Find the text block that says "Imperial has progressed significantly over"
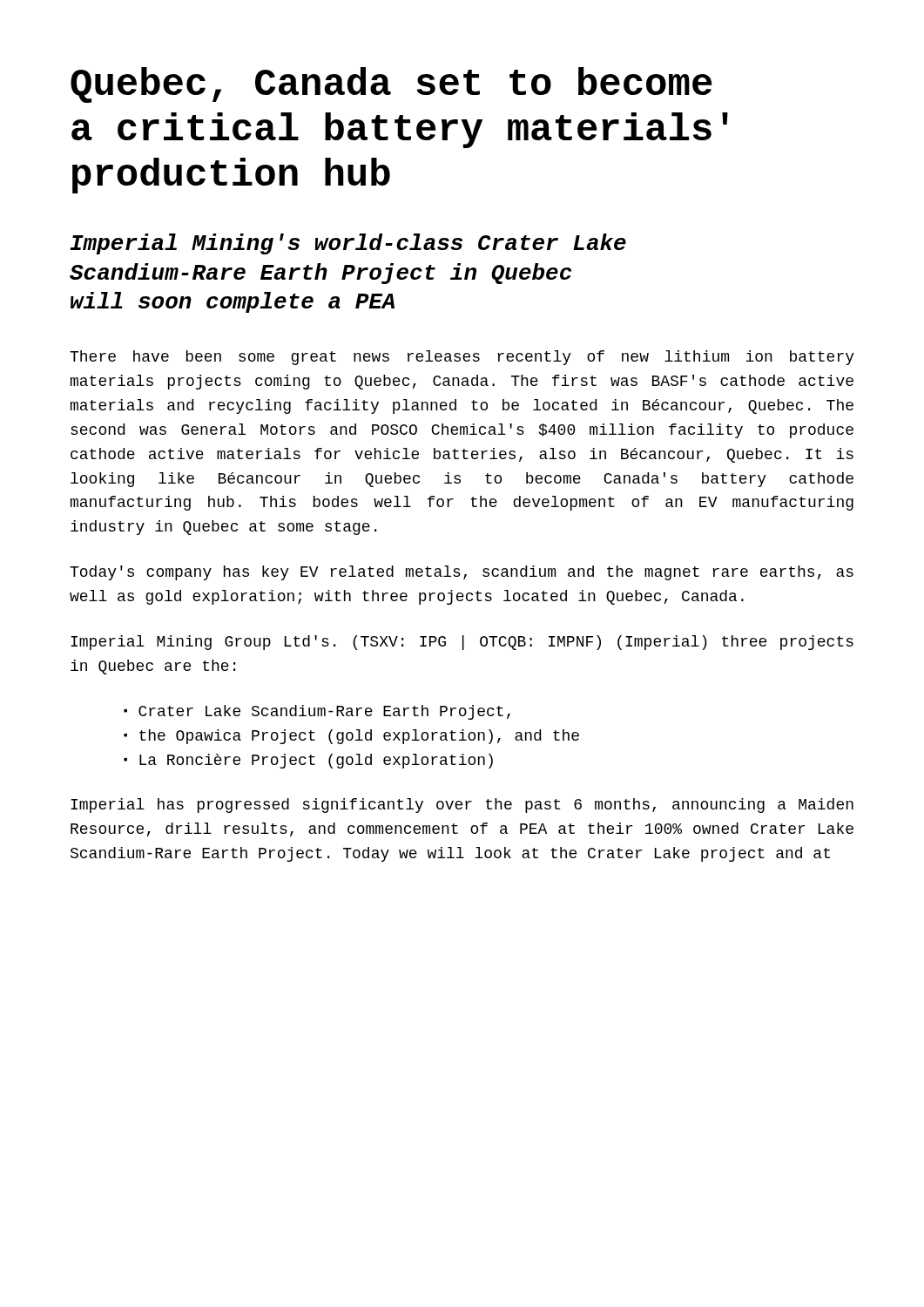Image resolution: width=924 pixels, height=1307 pixels. pos(462,831)
